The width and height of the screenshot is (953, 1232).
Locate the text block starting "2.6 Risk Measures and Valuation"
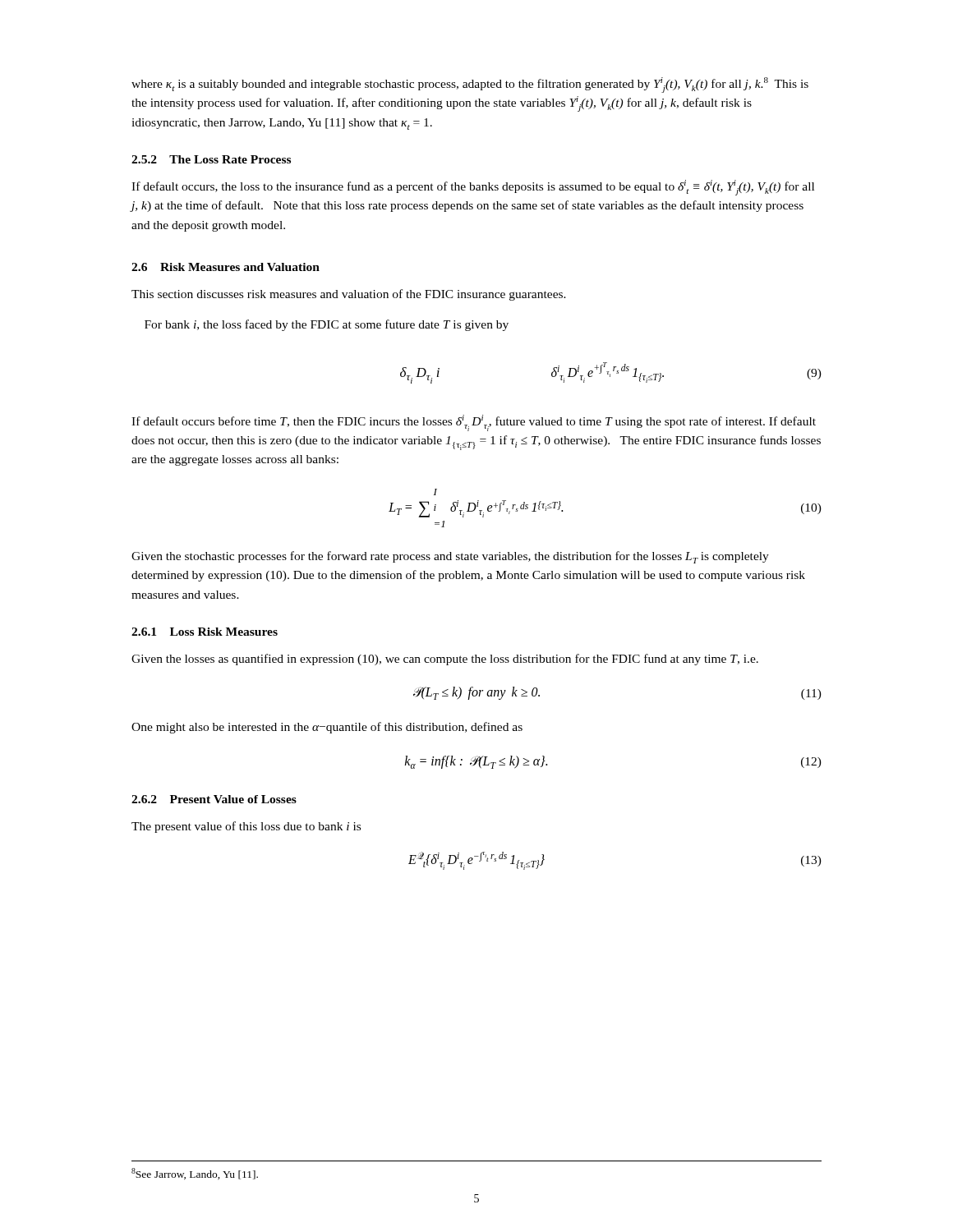225,266
